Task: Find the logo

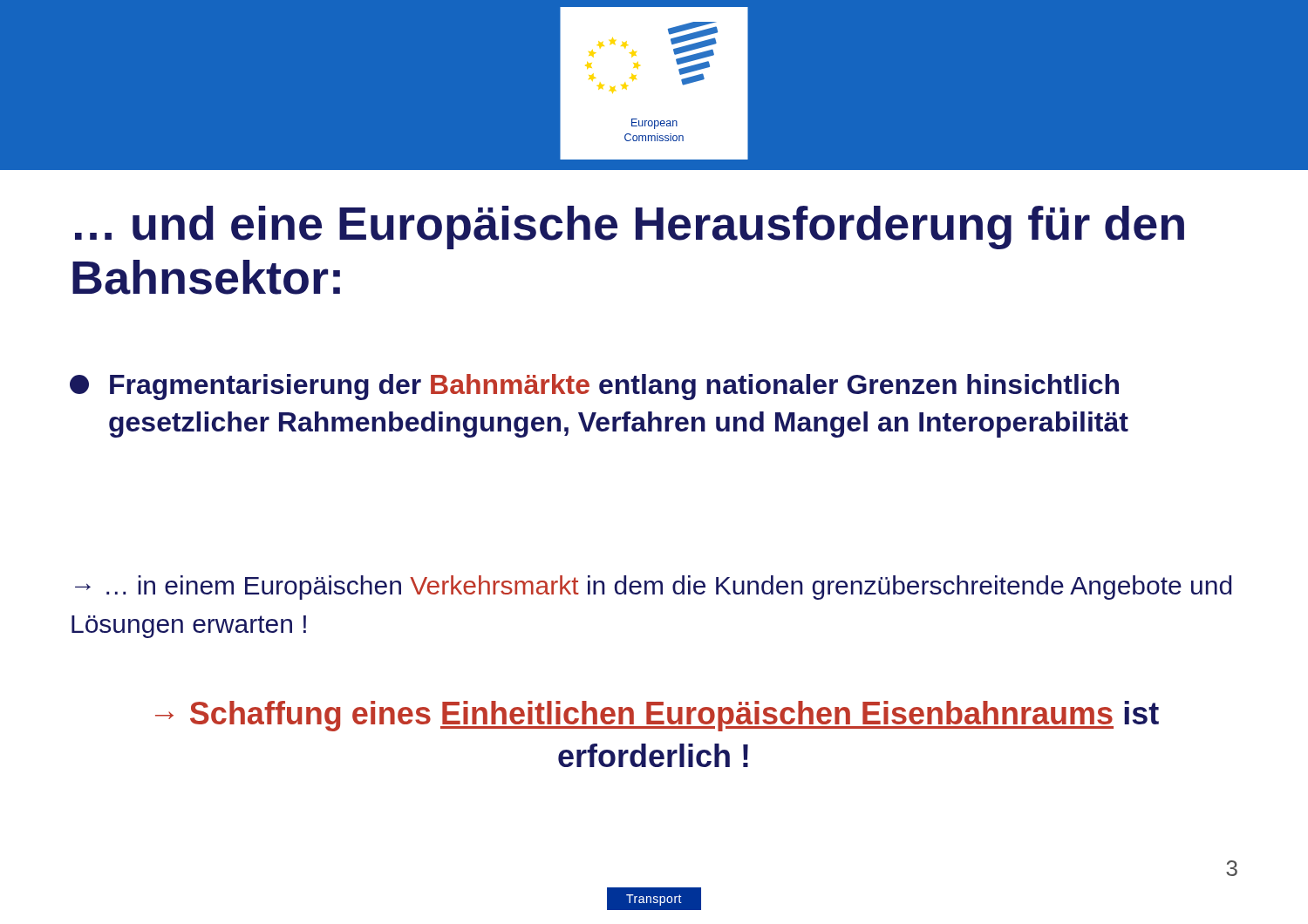Action: (x=654, y=83)
